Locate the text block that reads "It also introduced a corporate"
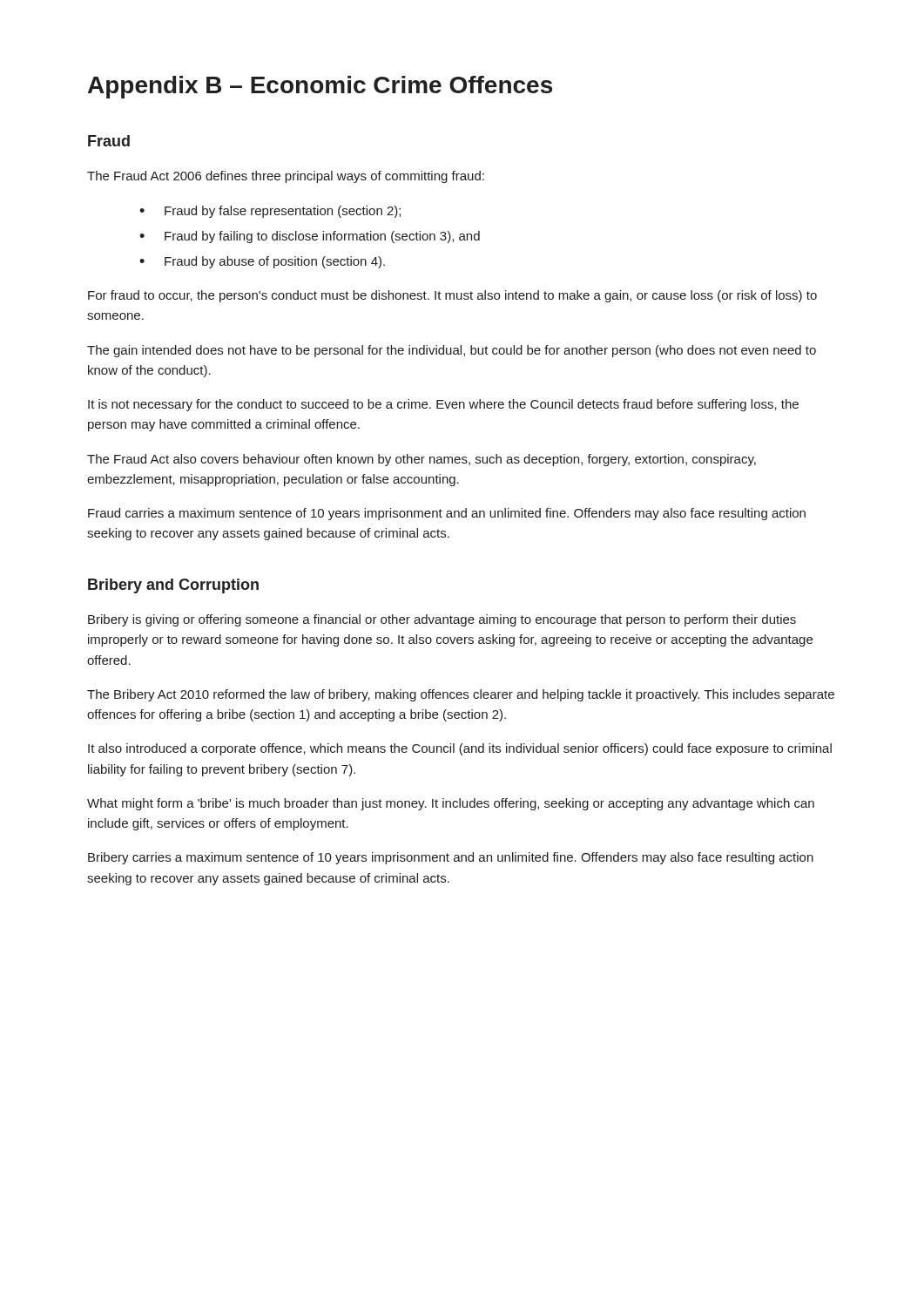The height and width of the screenshot is (1307, 924). (460, 758)
